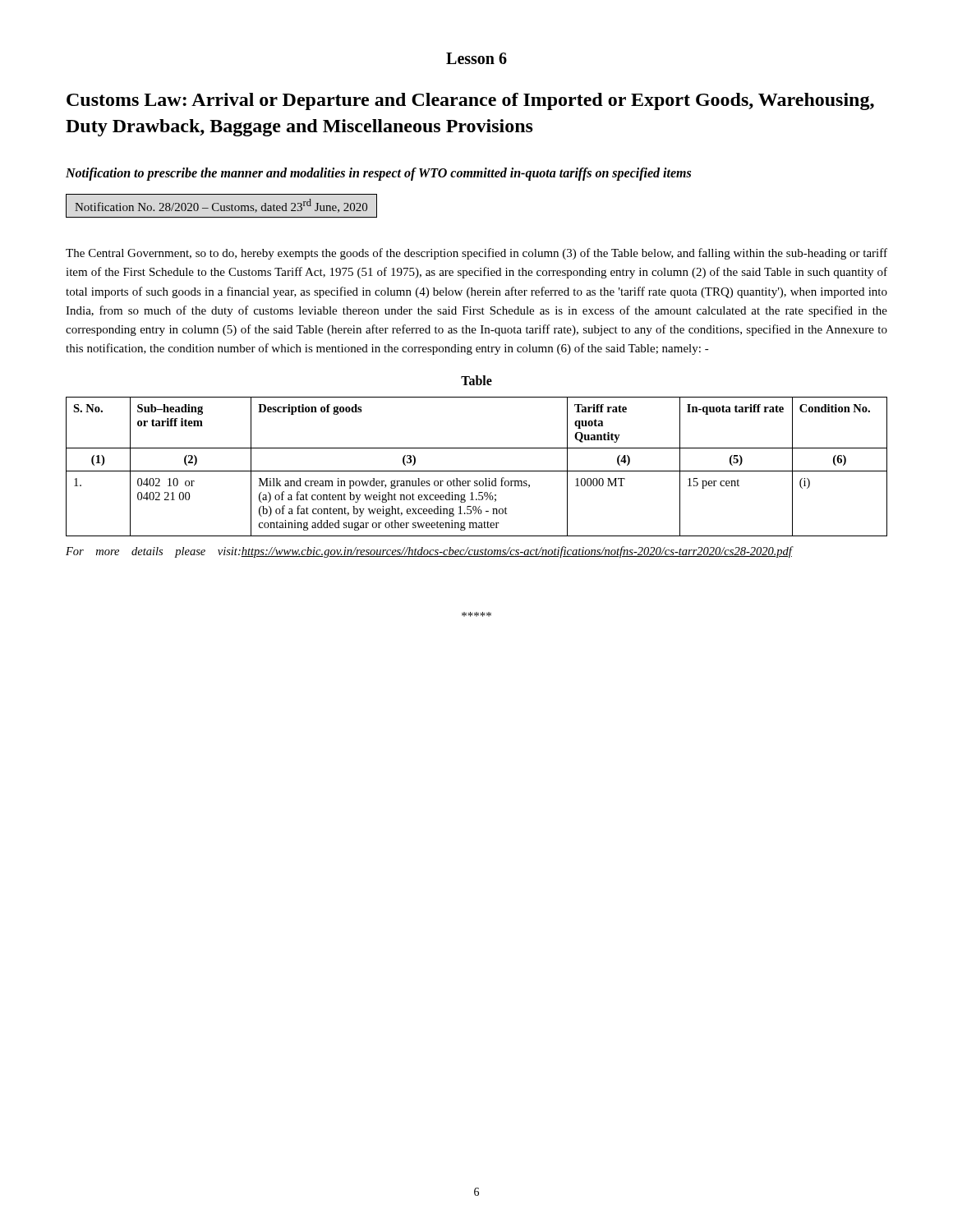
Task: Locate the element starting "For more details please visit:https://www.cbic.gov.in/resources//htdocs-cbec/customs/cs-act/notifications/notfns-2020/cs-tarr2020/cs28-2020.pdf"
Action: tap(429, 551)
